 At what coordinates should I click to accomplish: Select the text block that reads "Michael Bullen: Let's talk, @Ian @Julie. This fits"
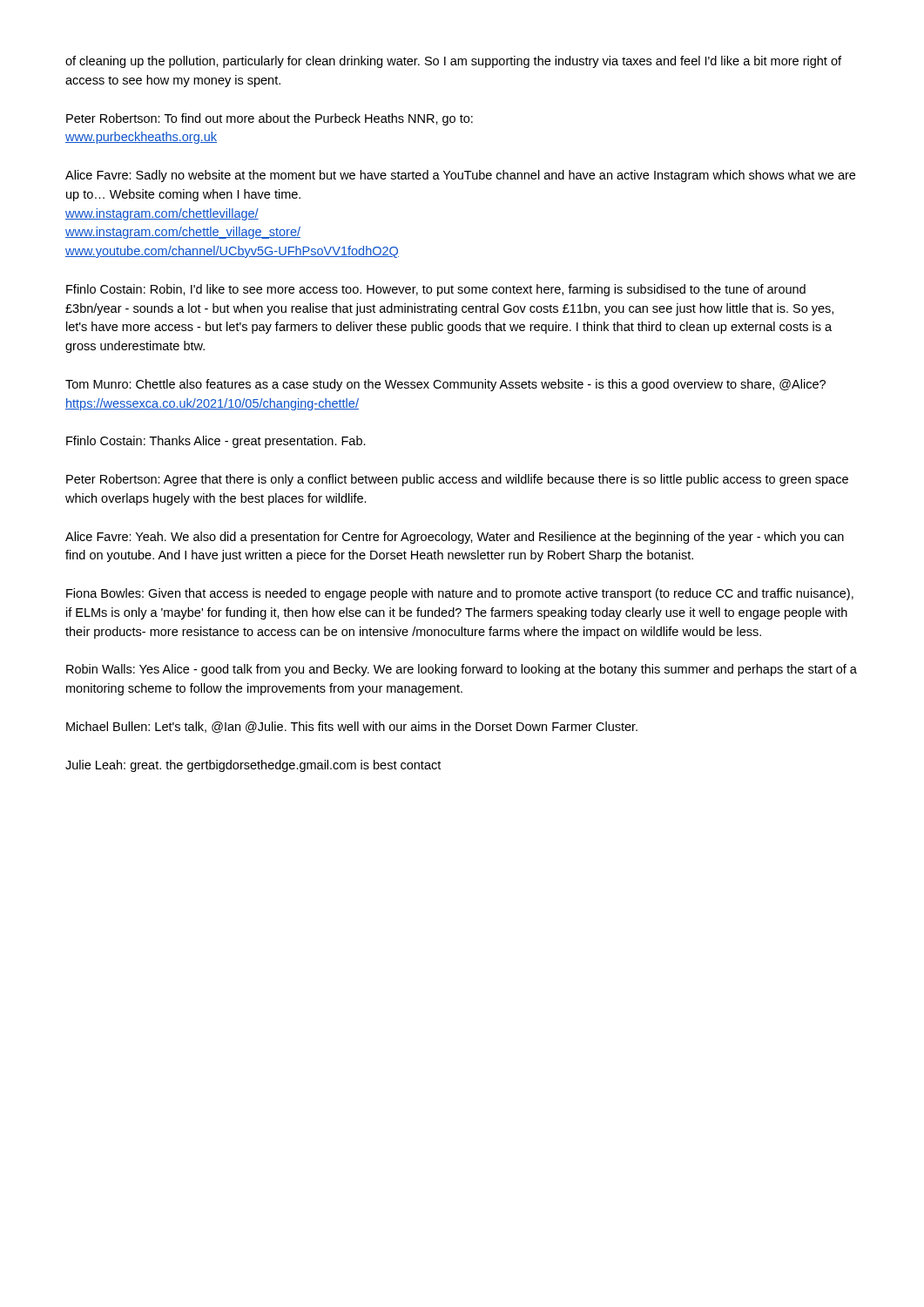pos(352,726)
